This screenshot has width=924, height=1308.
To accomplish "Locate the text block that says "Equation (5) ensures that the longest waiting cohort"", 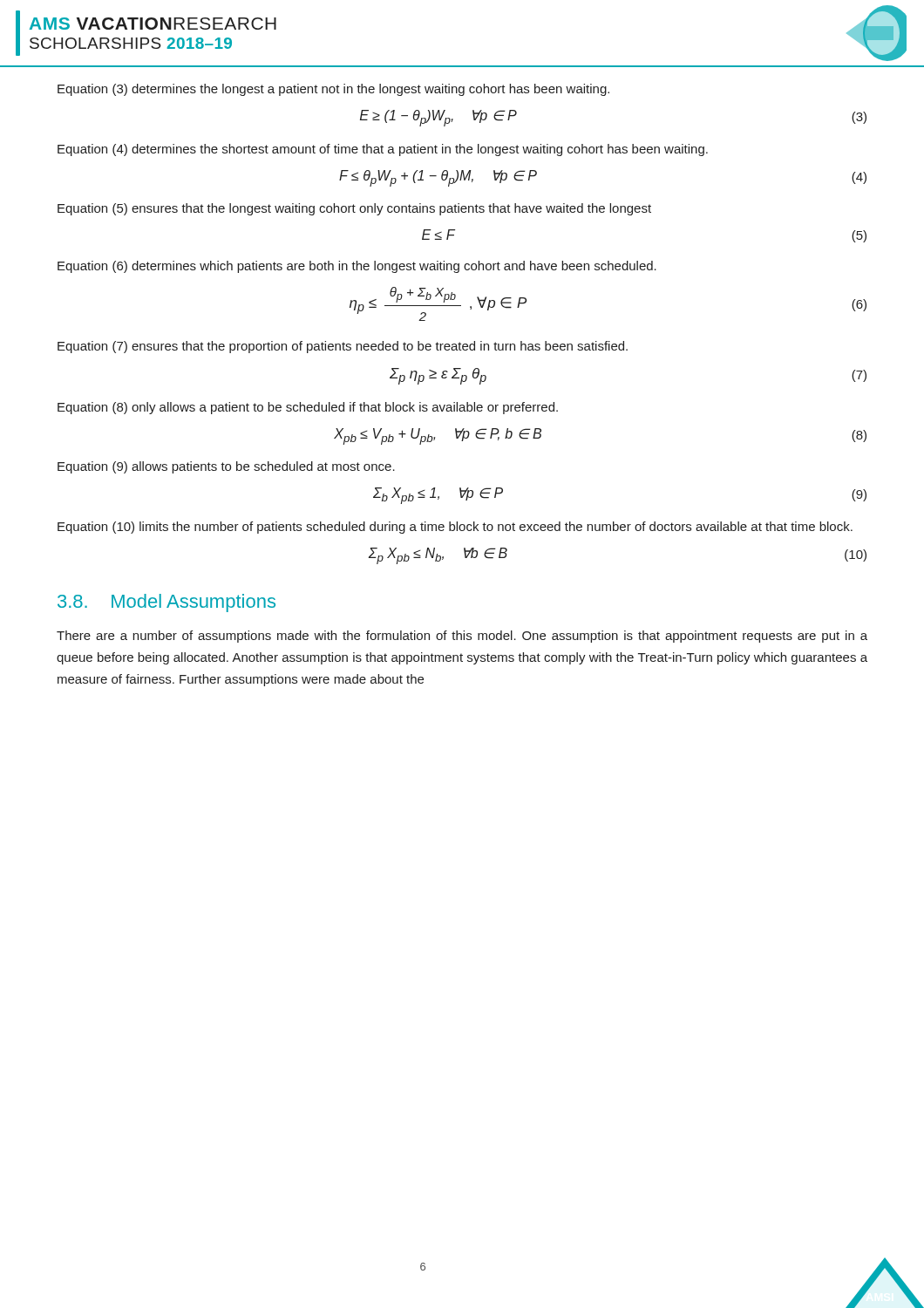I will [354, 208].
